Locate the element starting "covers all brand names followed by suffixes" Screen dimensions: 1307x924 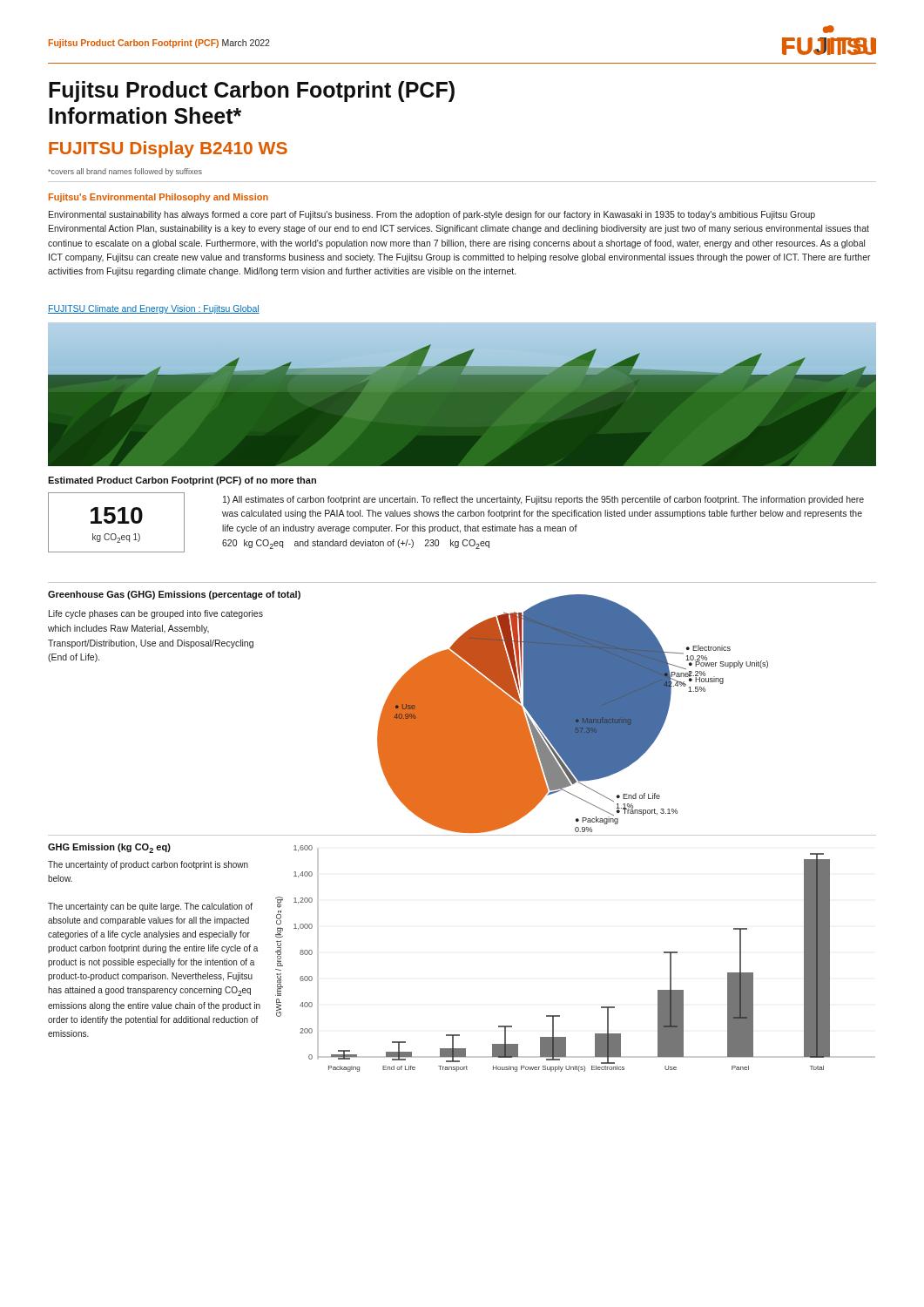click(125, 172)
